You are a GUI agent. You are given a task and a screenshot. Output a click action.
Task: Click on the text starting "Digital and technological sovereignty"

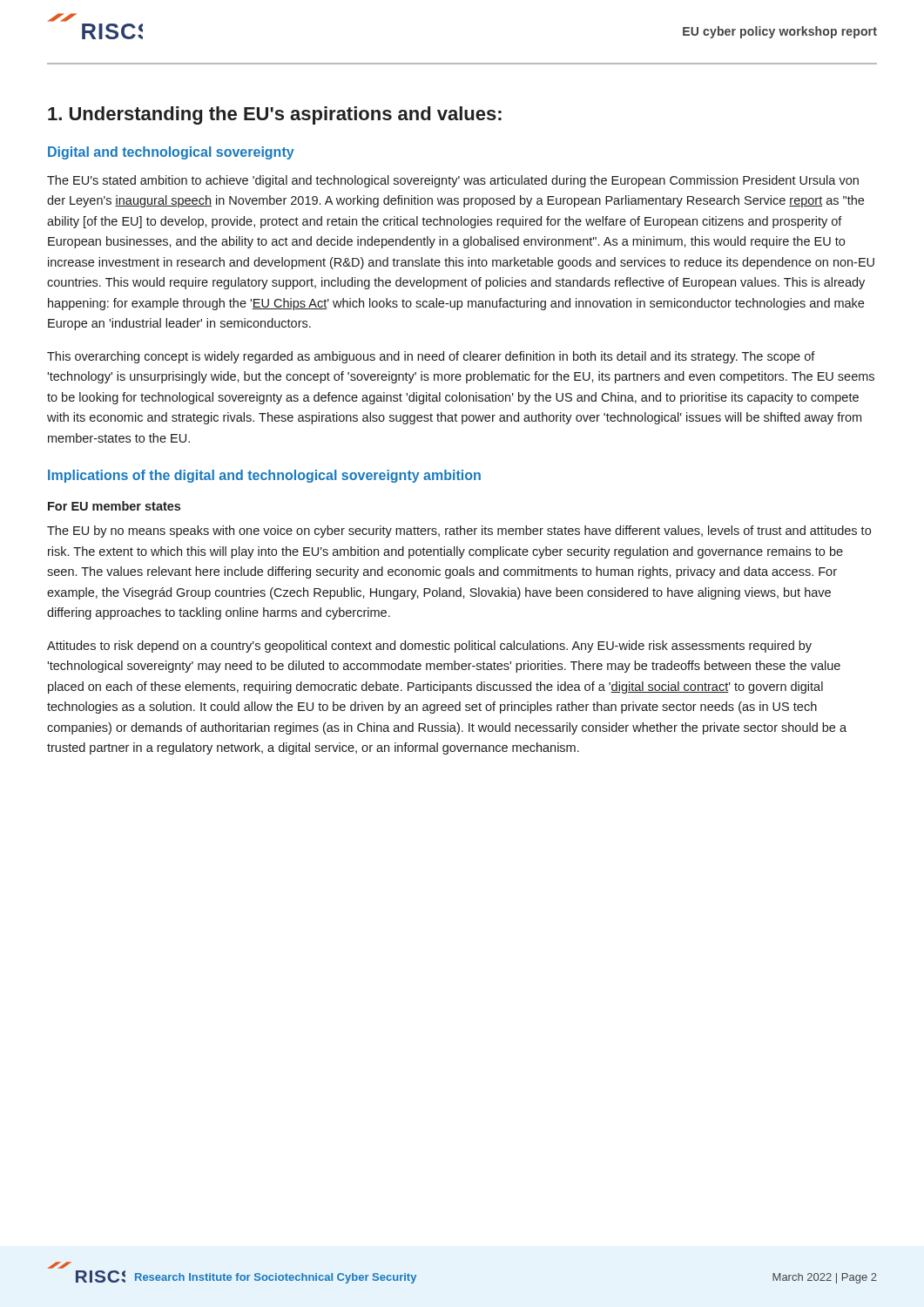(171, 152)
